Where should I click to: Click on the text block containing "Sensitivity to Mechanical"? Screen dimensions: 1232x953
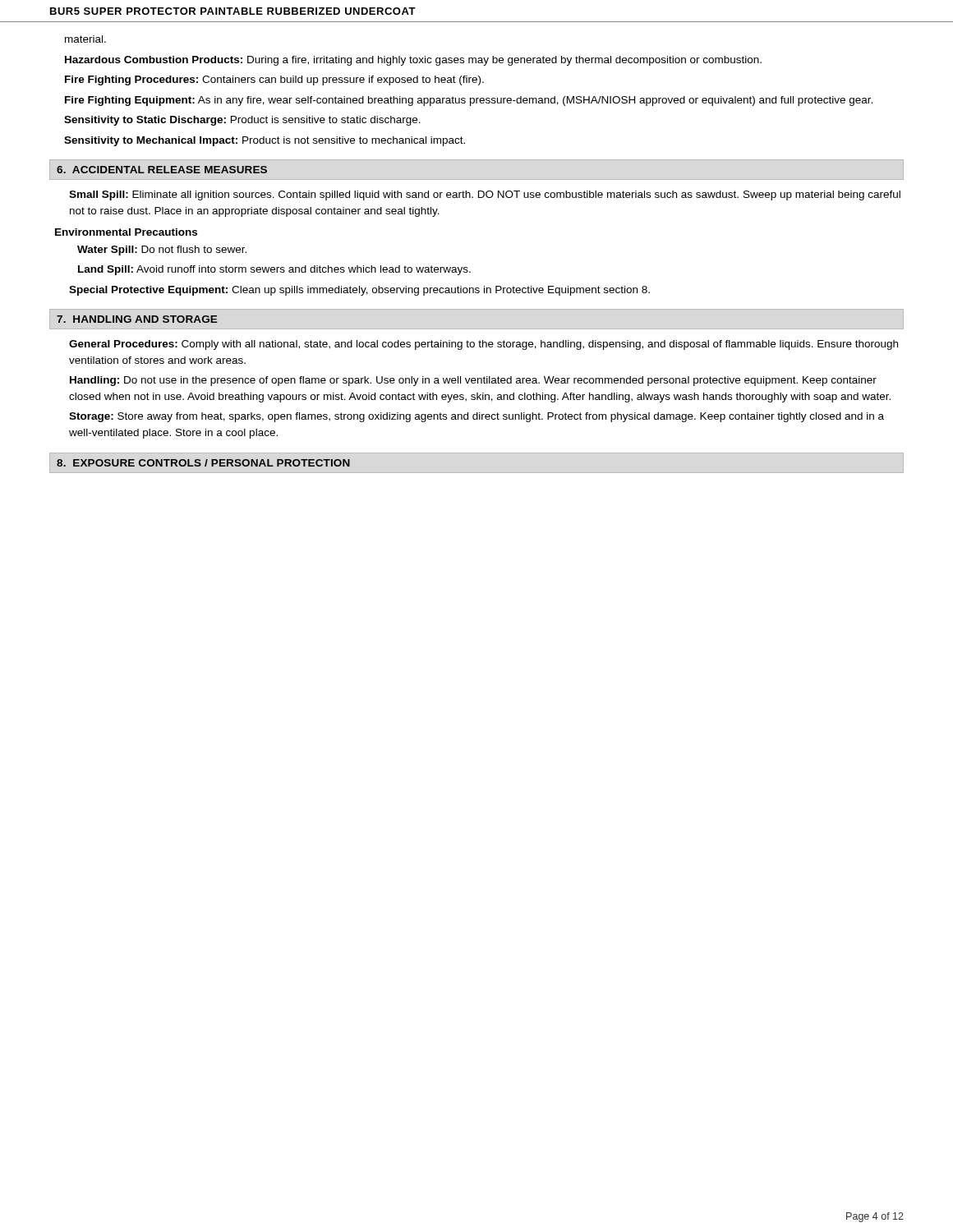[265, 140]
